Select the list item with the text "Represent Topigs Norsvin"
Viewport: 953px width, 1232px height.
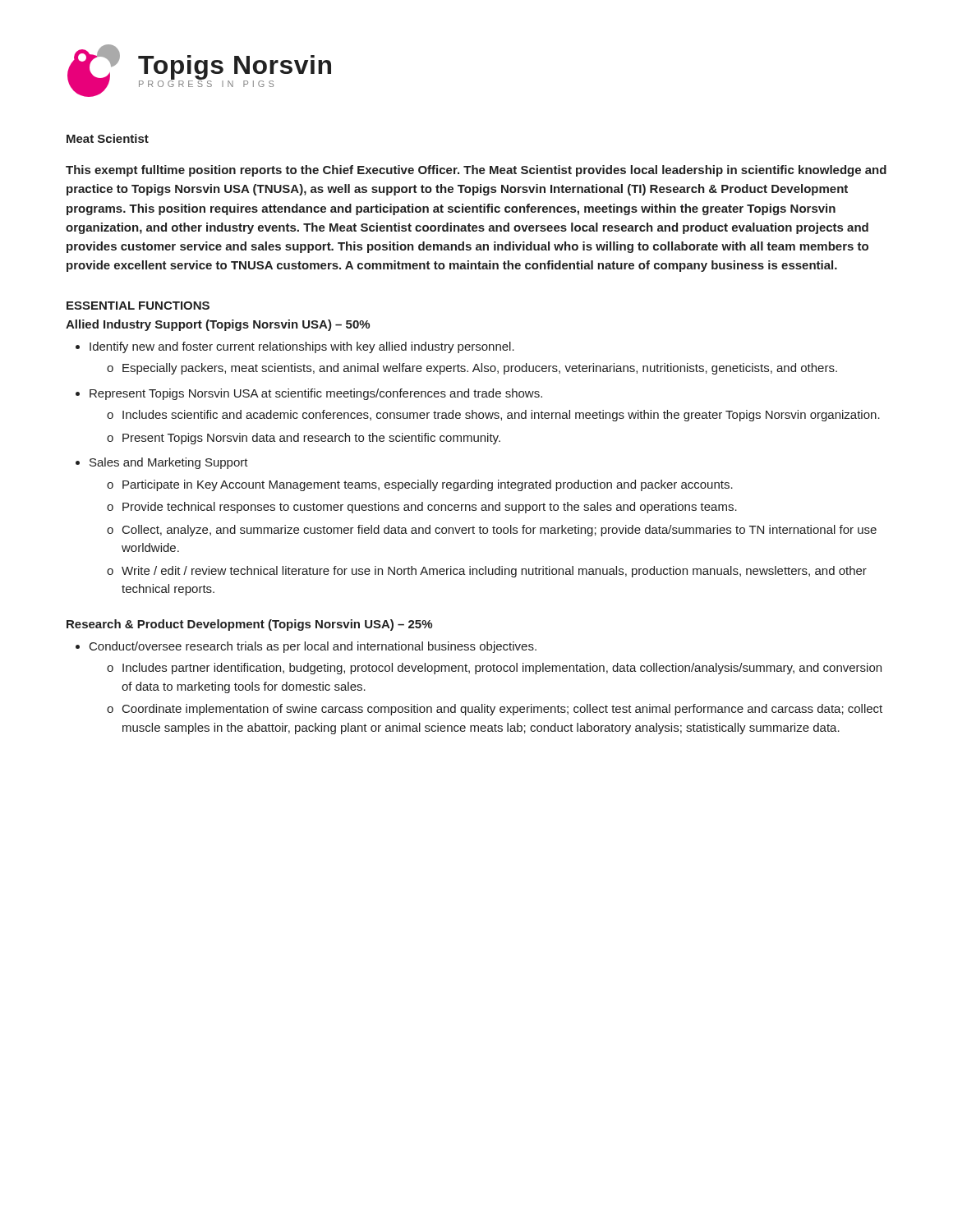[x=488, y=416]
